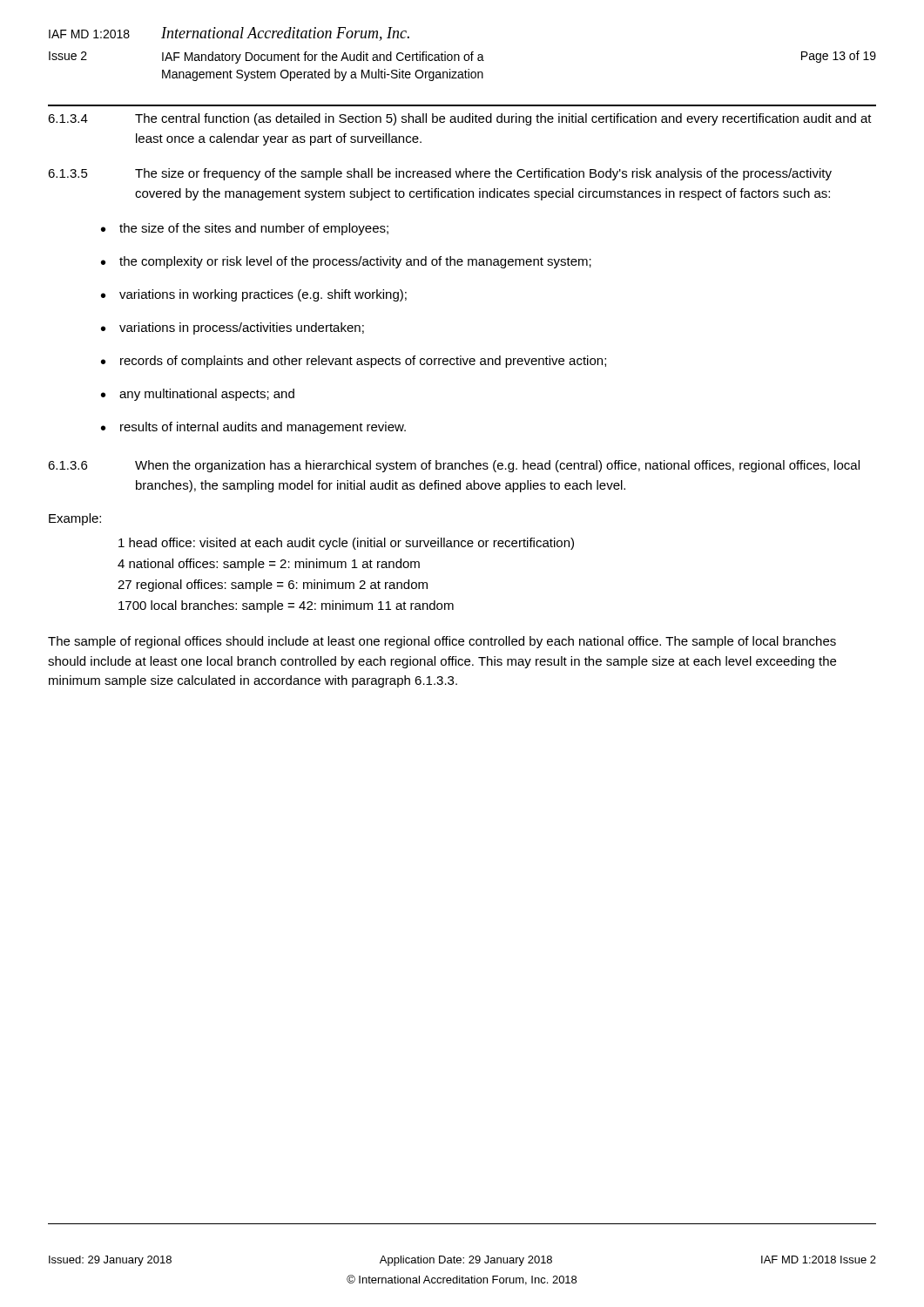
Task: Locate the list item that reads "• variations in process/activities undertaken;"
Action: coord(233,328)
